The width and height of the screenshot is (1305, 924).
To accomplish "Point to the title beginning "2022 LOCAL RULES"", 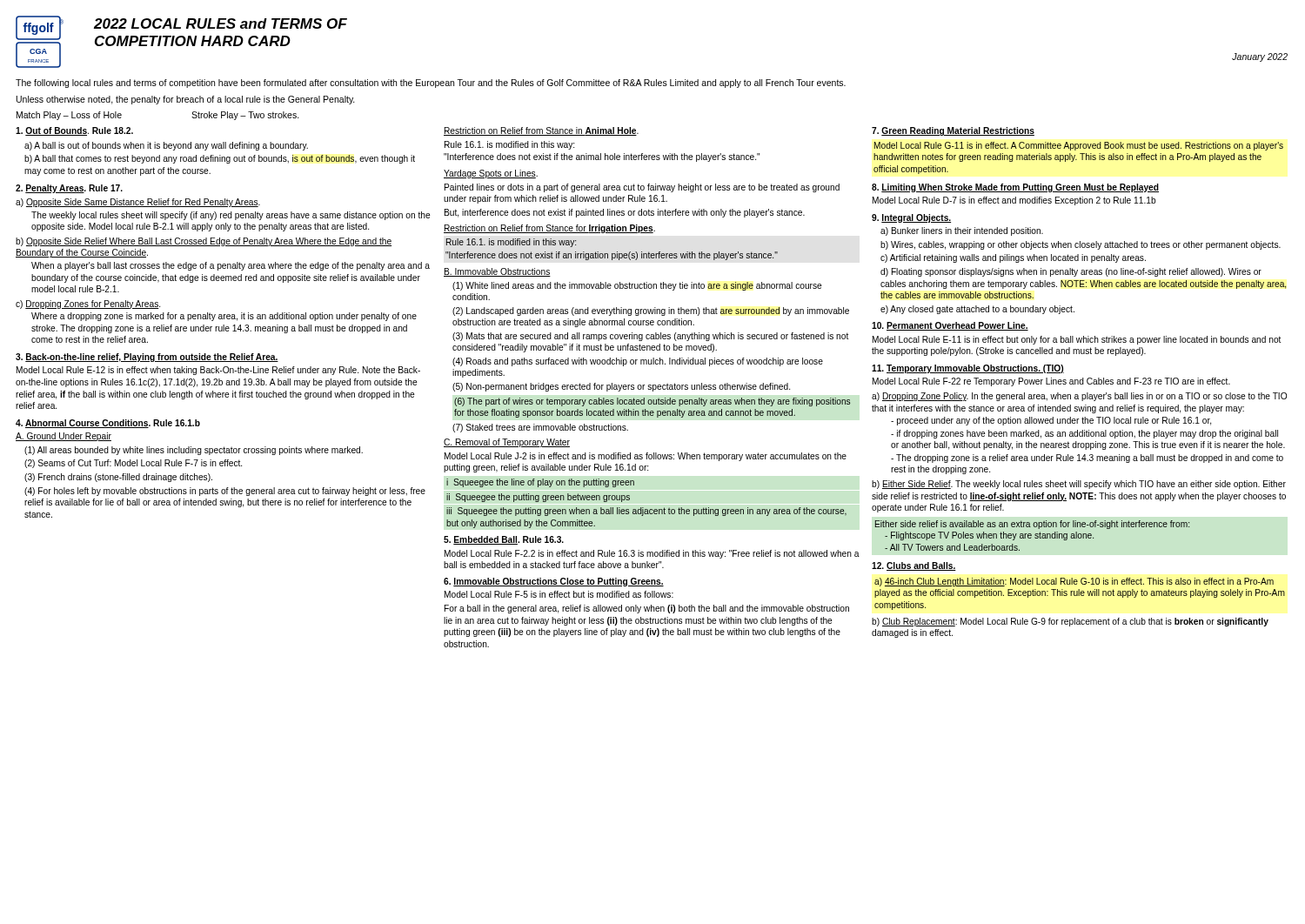I will click(x=220, y=32).
